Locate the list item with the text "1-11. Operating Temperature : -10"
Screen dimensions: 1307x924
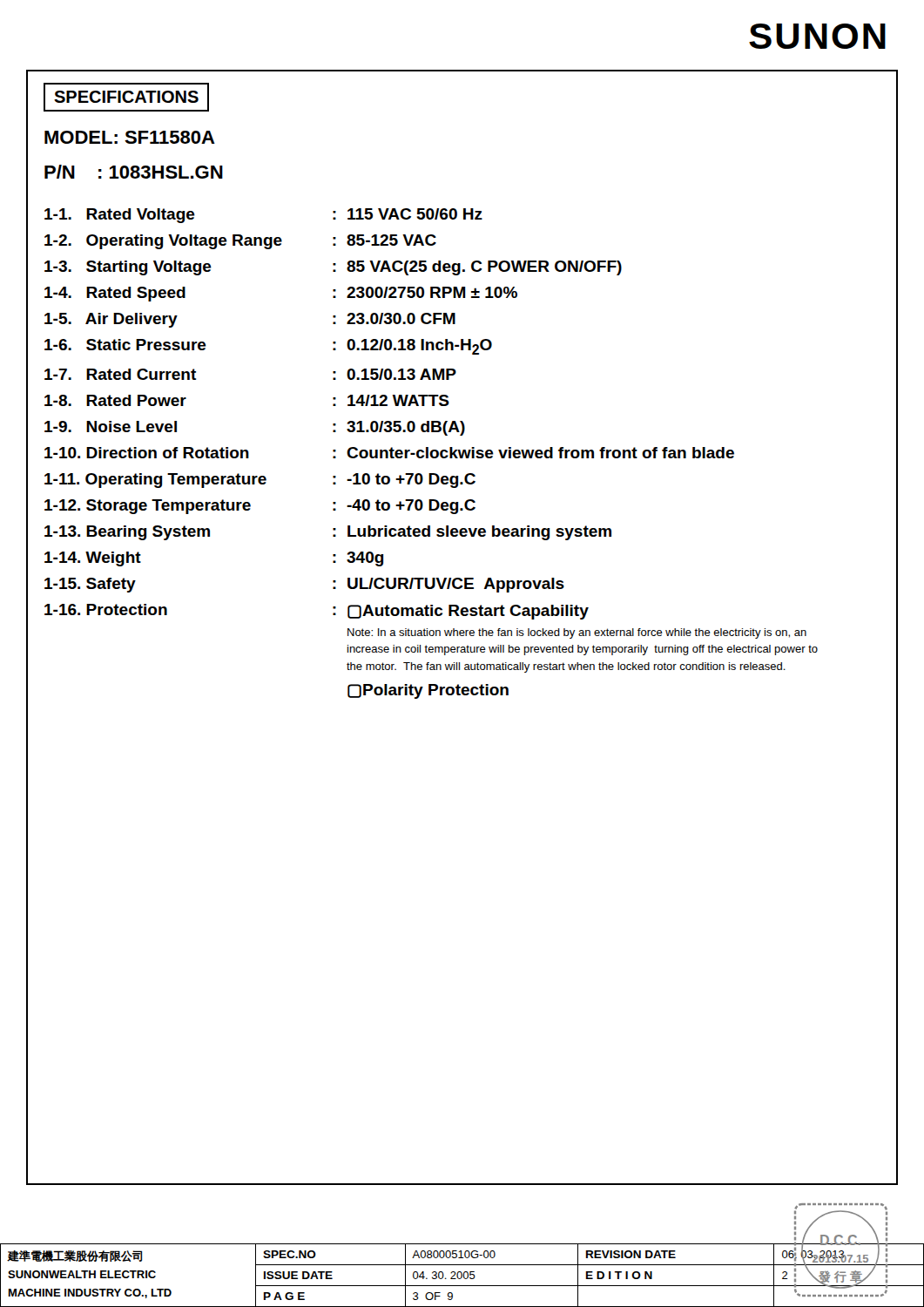coord(462,479)
